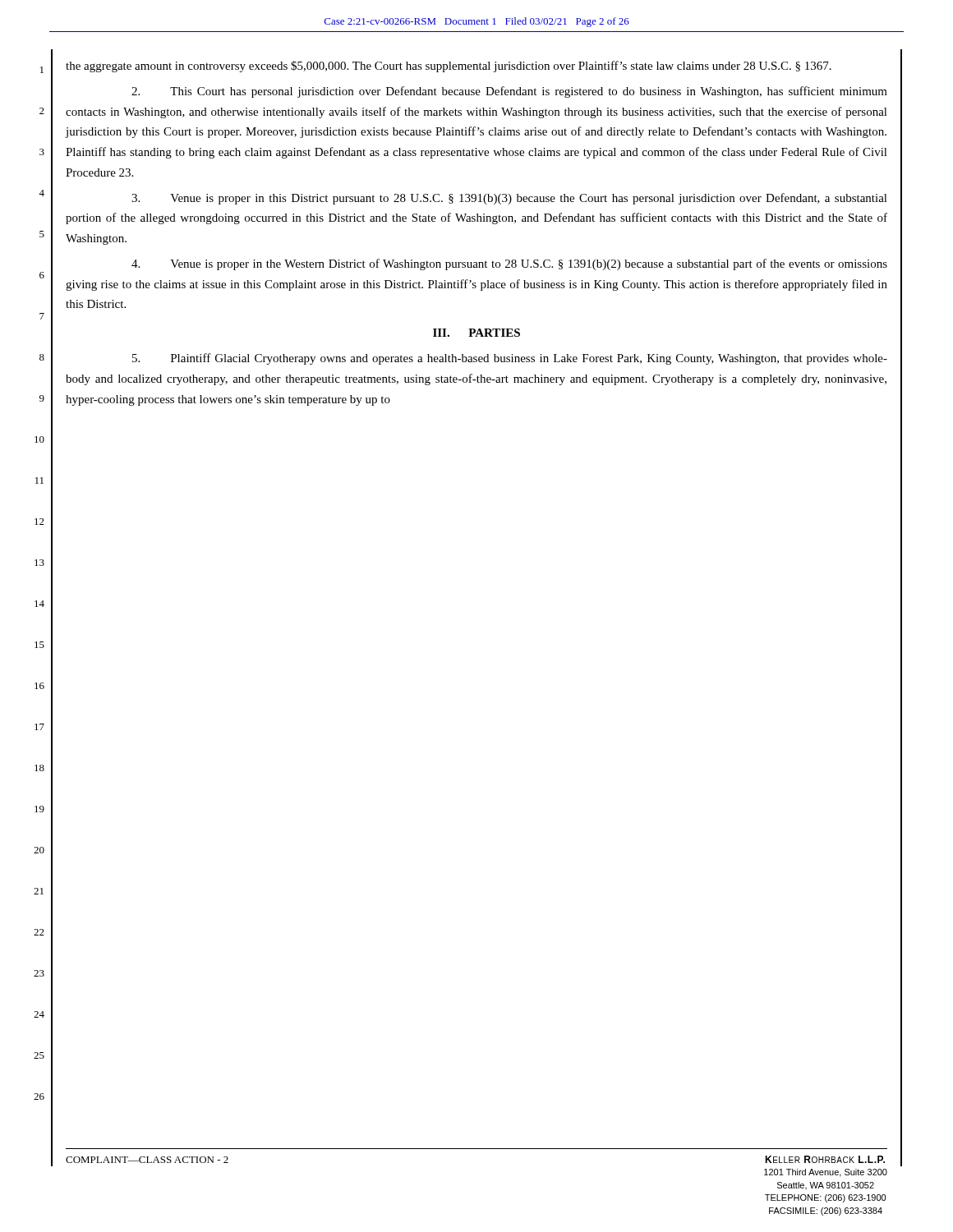
Task: Click on the text block that says "Venue is proper in the"
Action: click(x=476, y=284)
